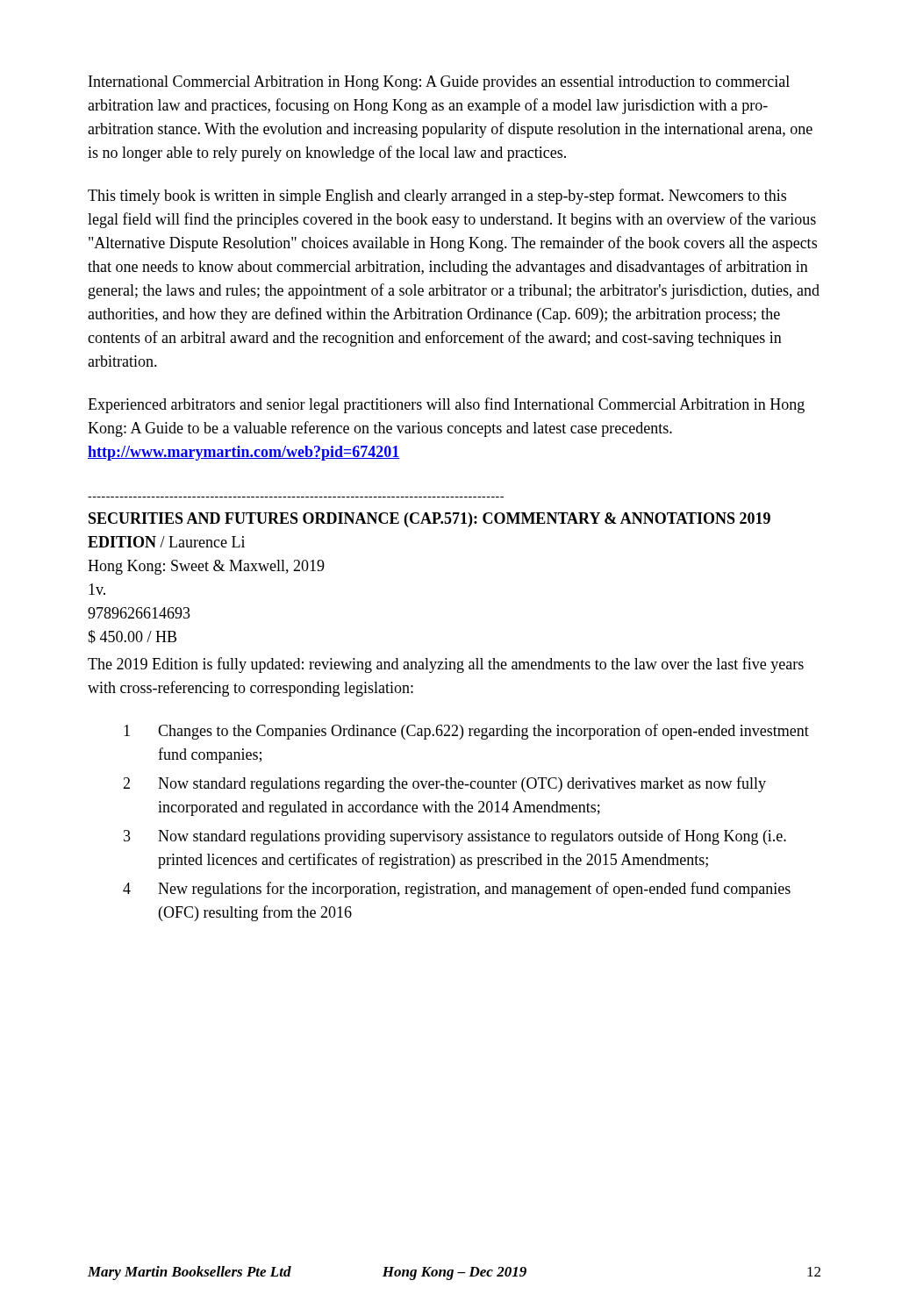Click on the text starting "This timely book"
Viewport: 909px width, 1316px height.
tap(454, 279)
